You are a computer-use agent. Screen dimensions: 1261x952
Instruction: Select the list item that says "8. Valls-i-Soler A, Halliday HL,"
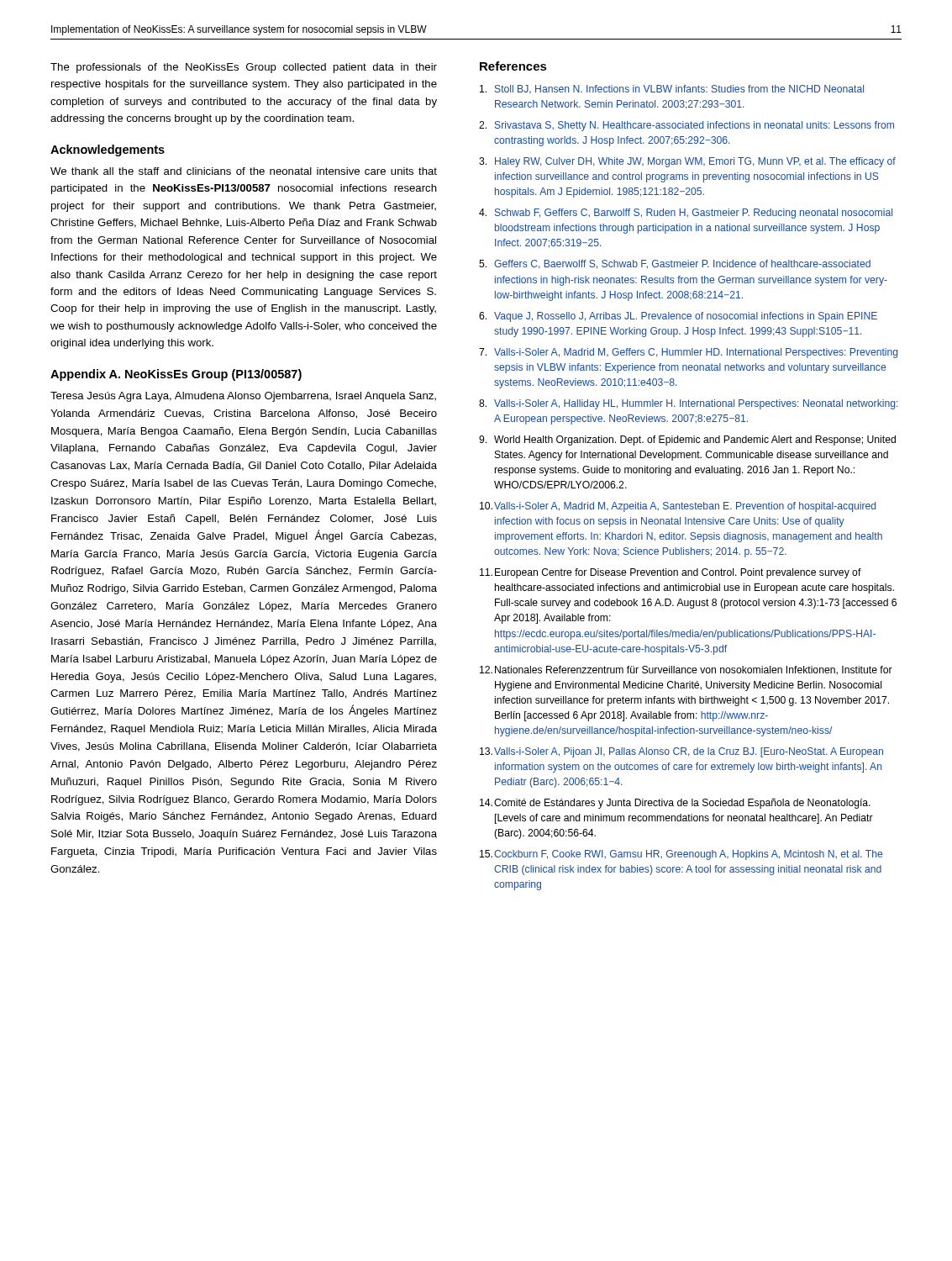point(690,411)
